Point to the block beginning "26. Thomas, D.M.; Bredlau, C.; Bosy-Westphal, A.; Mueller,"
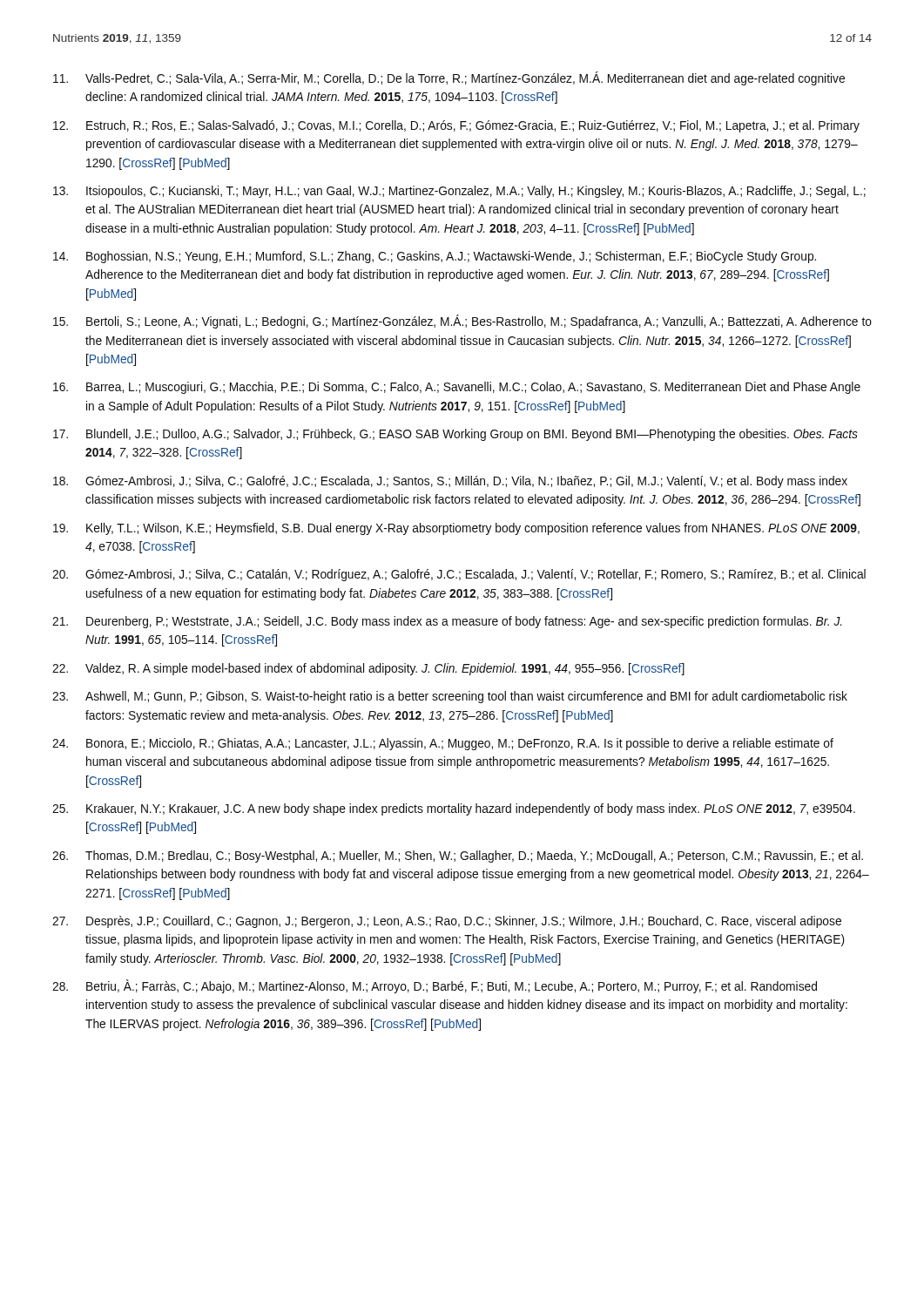The width and height of the screenshot is (924, 1307). 462,875
